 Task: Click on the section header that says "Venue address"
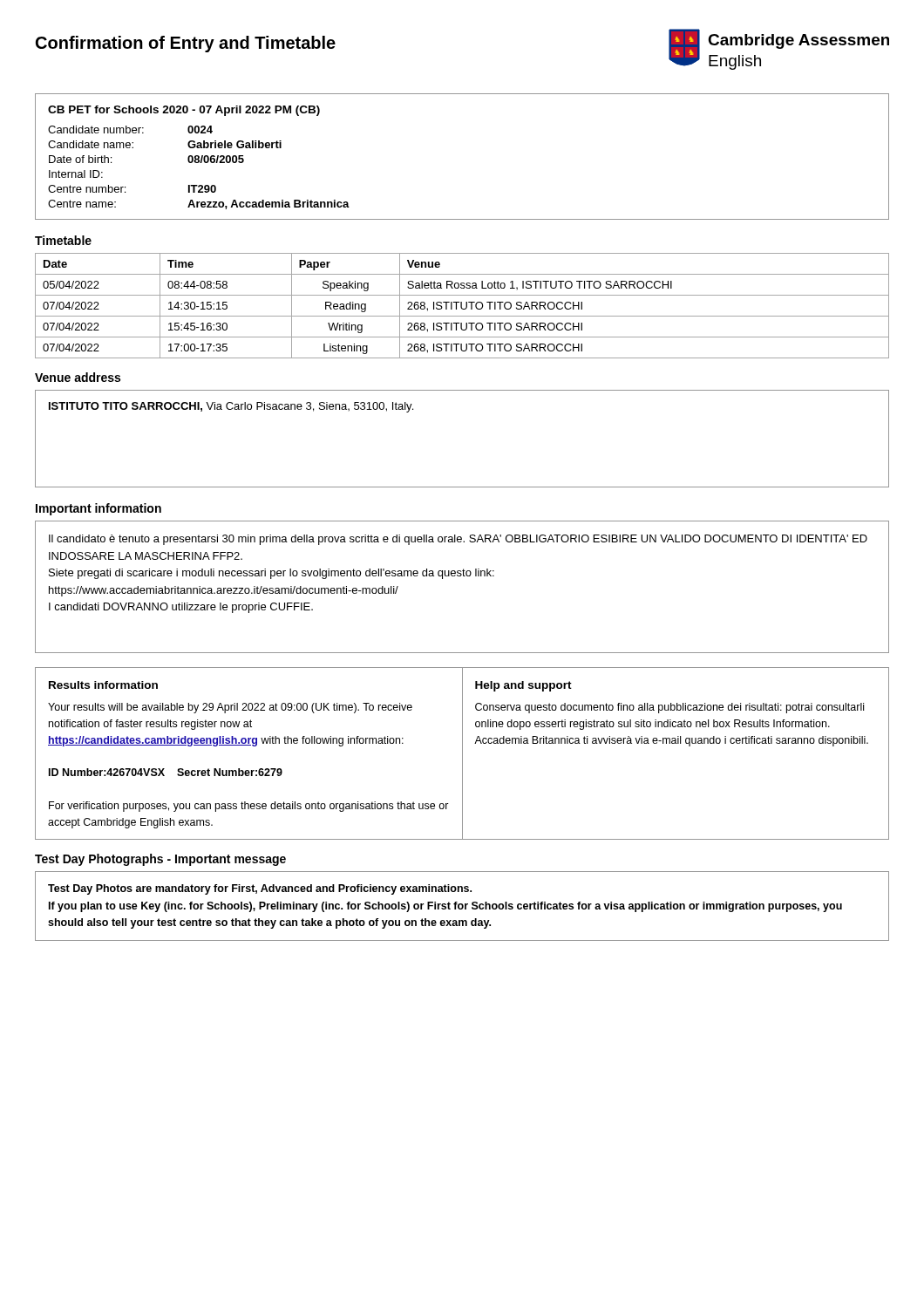coord(78,378)
